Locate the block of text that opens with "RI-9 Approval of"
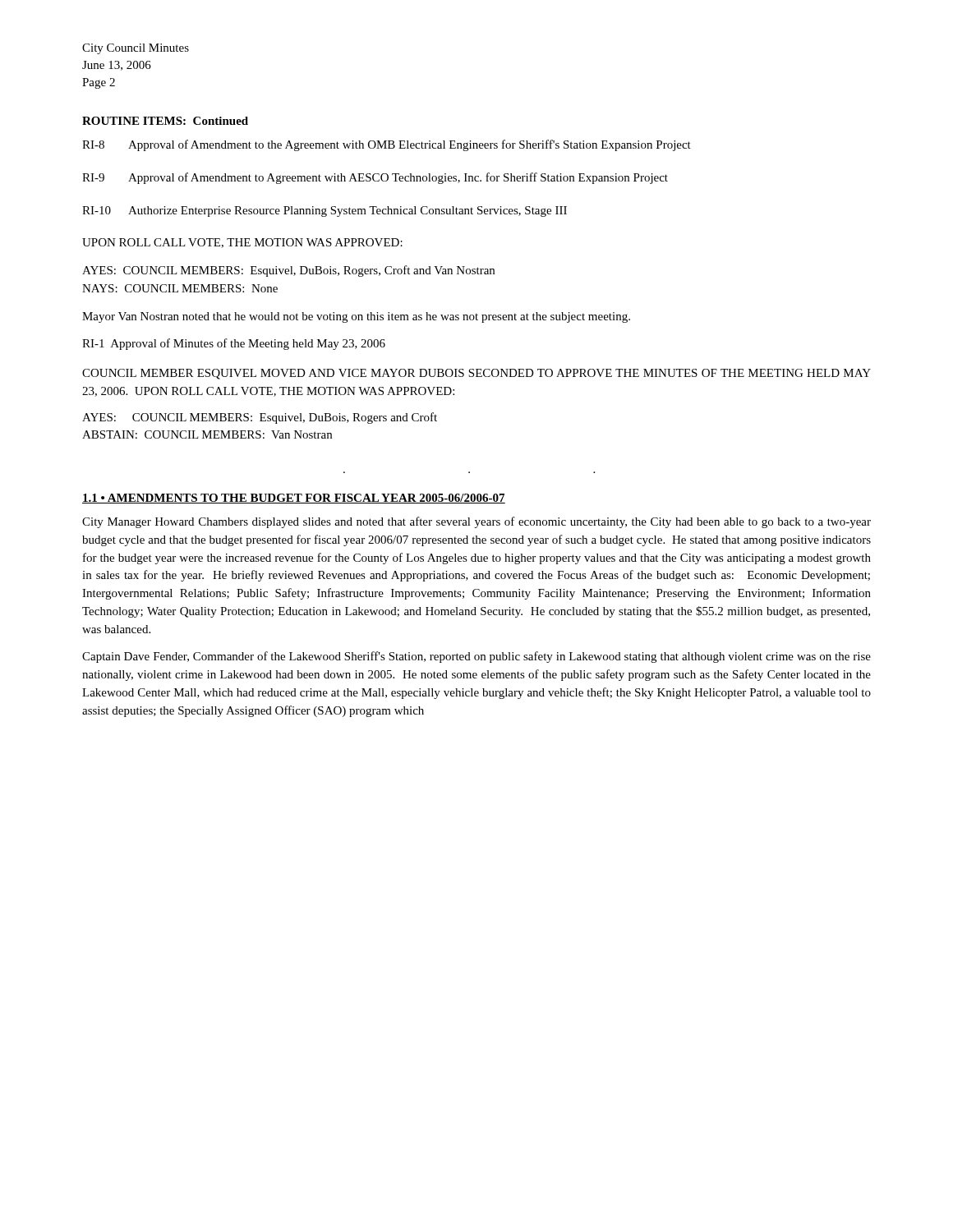953x1232 pixels. tap(476, 178)
